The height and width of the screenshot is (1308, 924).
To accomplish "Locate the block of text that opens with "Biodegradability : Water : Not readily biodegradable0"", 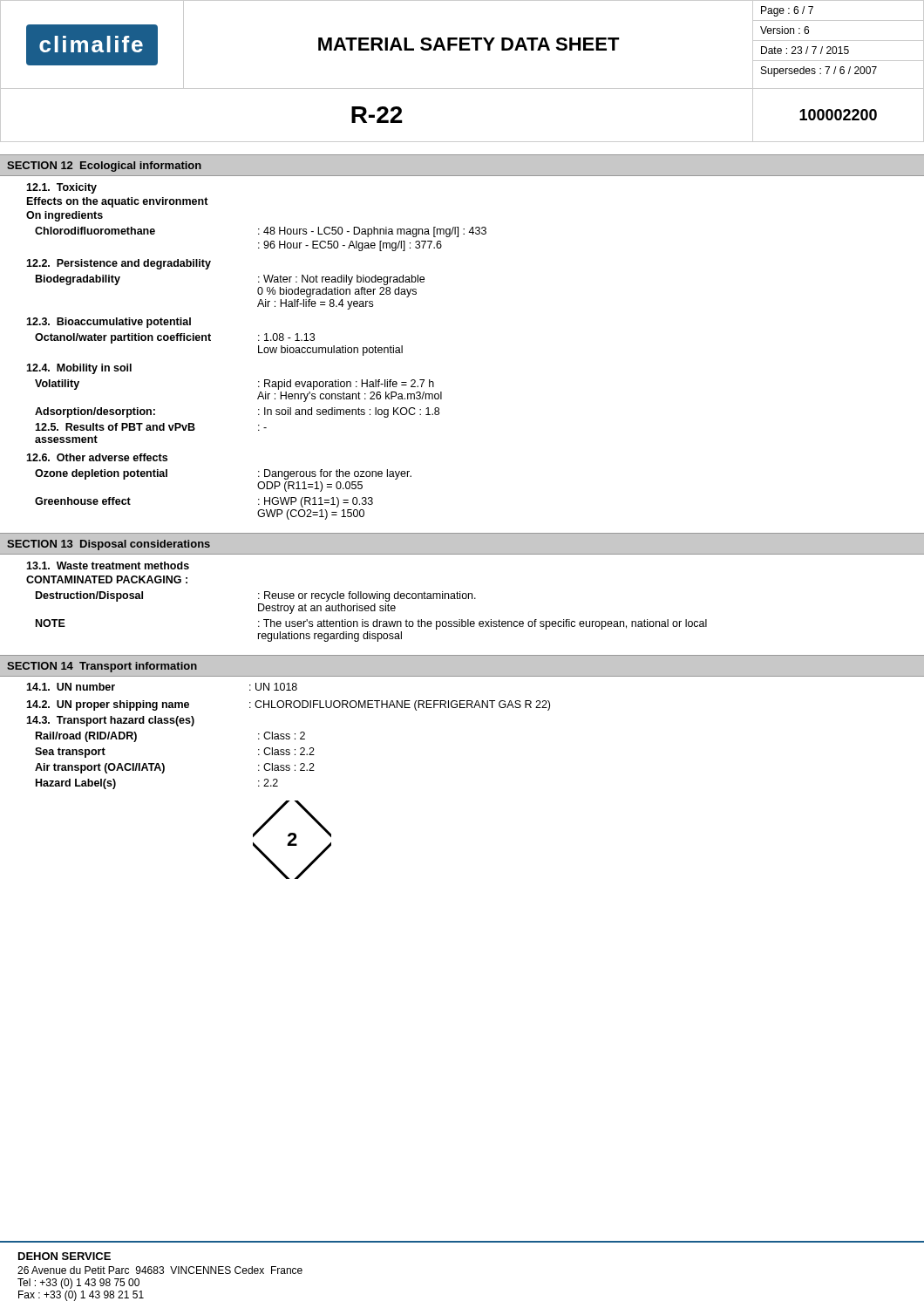I will [80, 279].
